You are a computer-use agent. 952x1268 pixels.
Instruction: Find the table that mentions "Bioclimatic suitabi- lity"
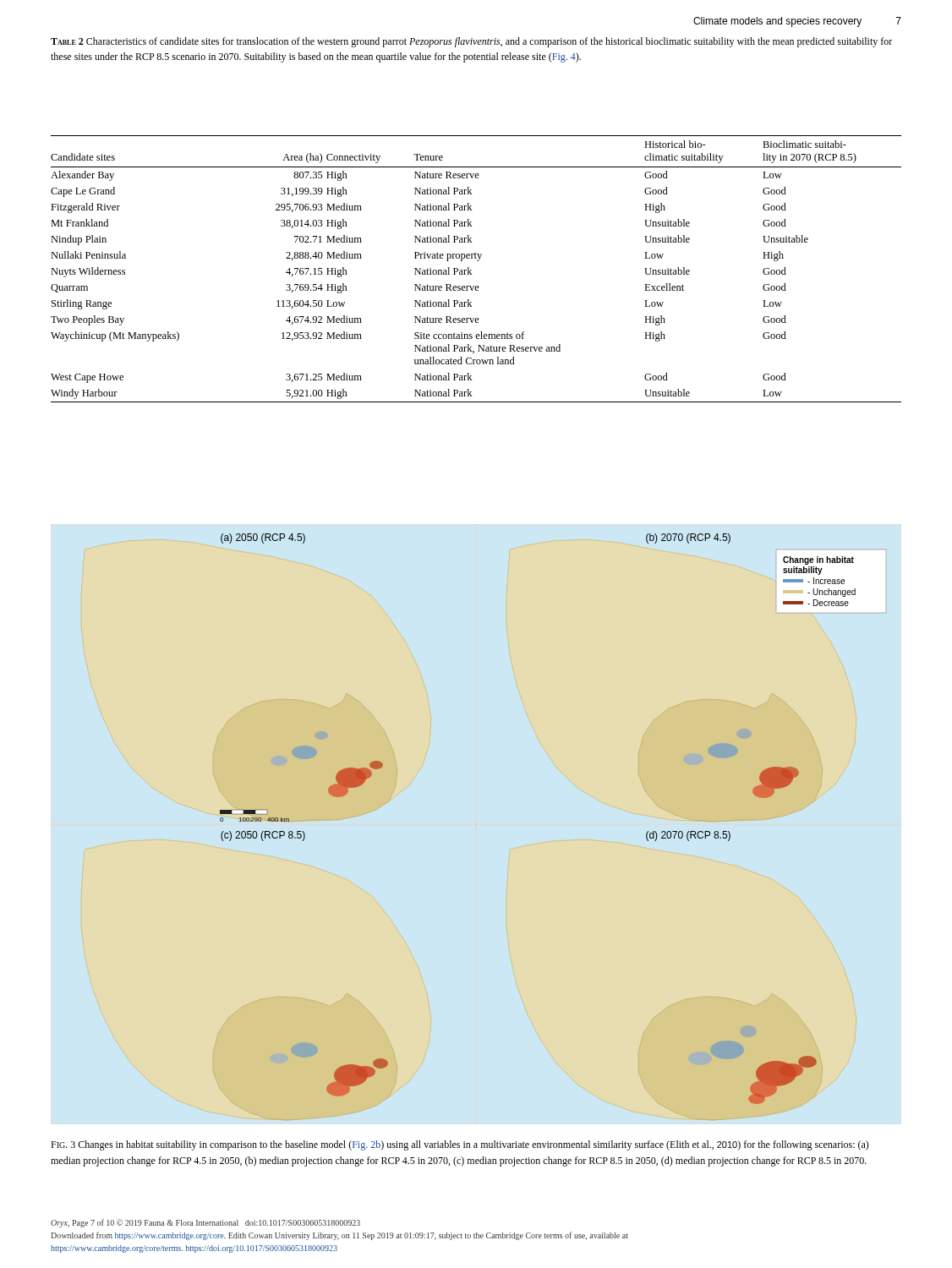point(476,269)
